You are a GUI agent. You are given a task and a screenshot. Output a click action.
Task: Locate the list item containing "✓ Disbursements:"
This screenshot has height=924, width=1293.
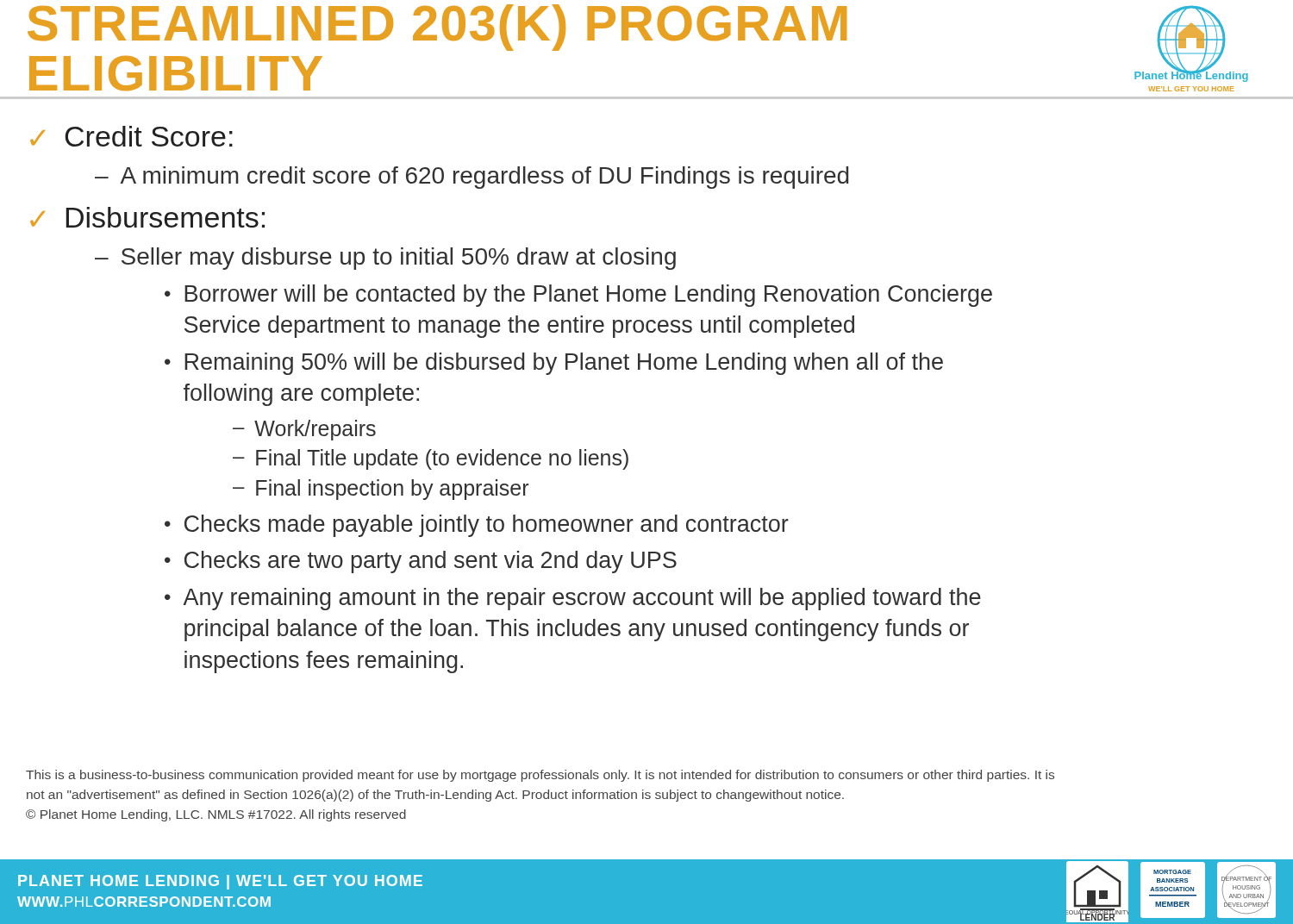pos(147,218)
